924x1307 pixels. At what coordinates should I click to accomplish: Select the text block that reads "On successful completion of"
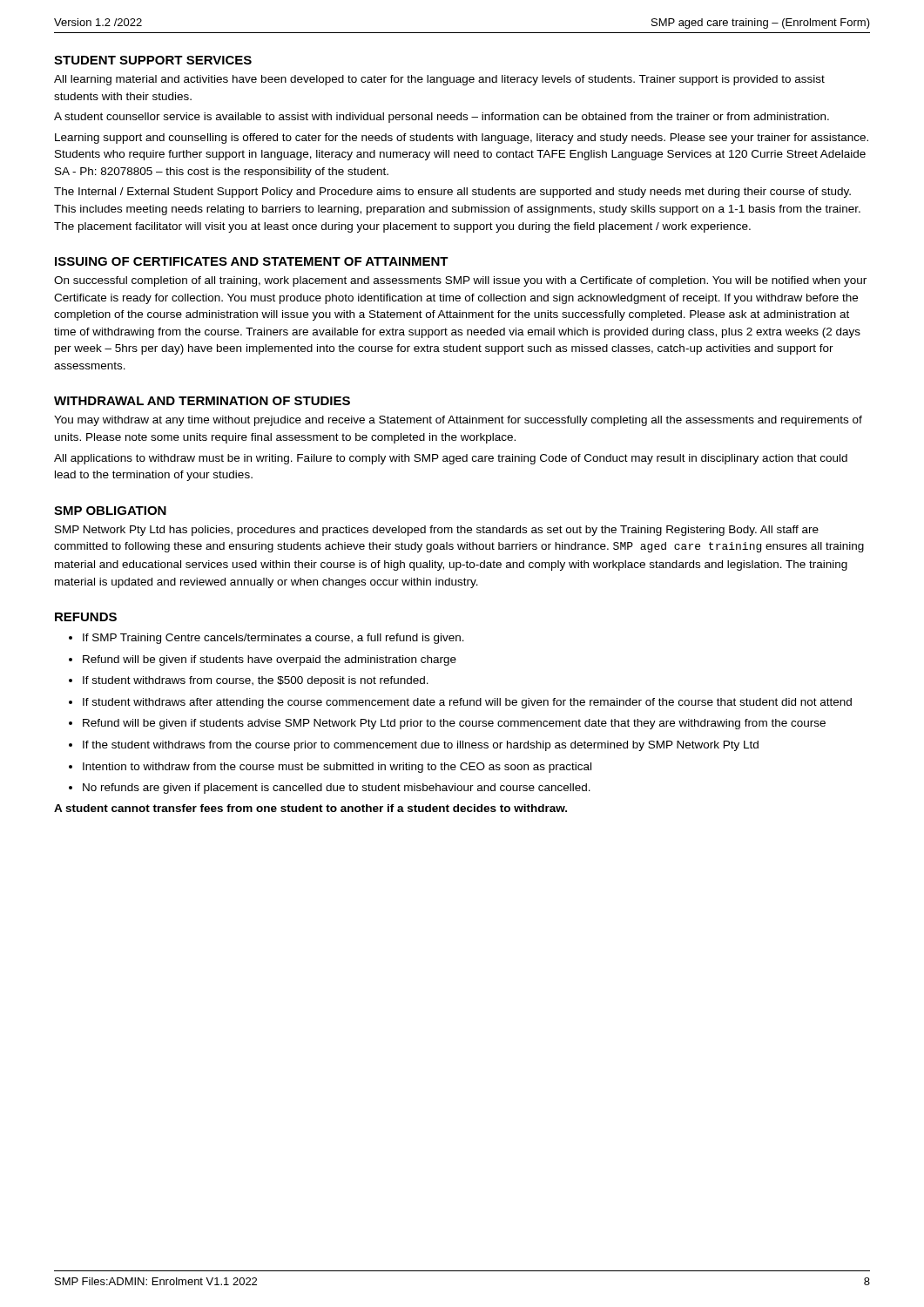pos(462,323)
